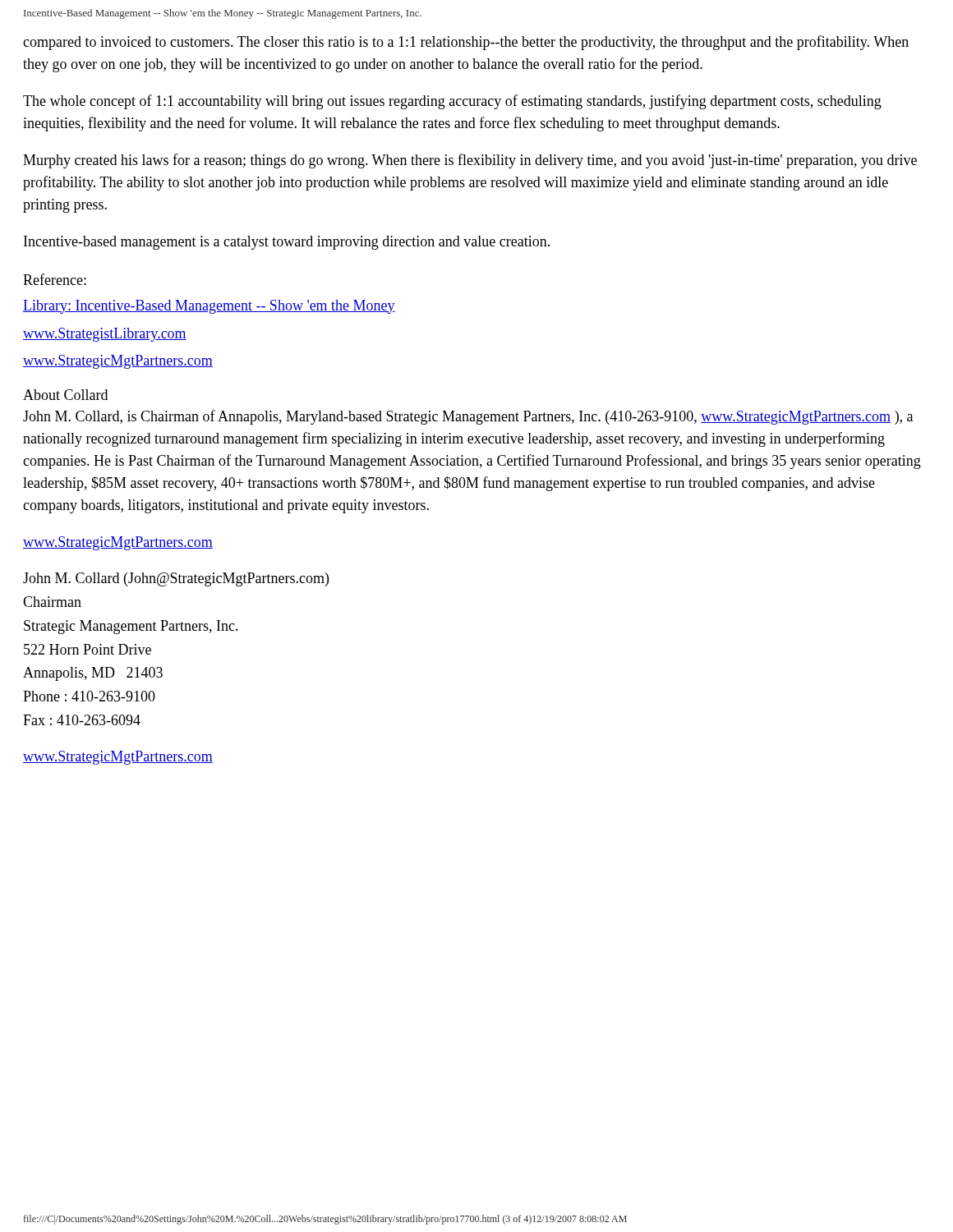Click on the region starting "Reference: Library: Incentive-Based Management --"

[x=209, y=293]
